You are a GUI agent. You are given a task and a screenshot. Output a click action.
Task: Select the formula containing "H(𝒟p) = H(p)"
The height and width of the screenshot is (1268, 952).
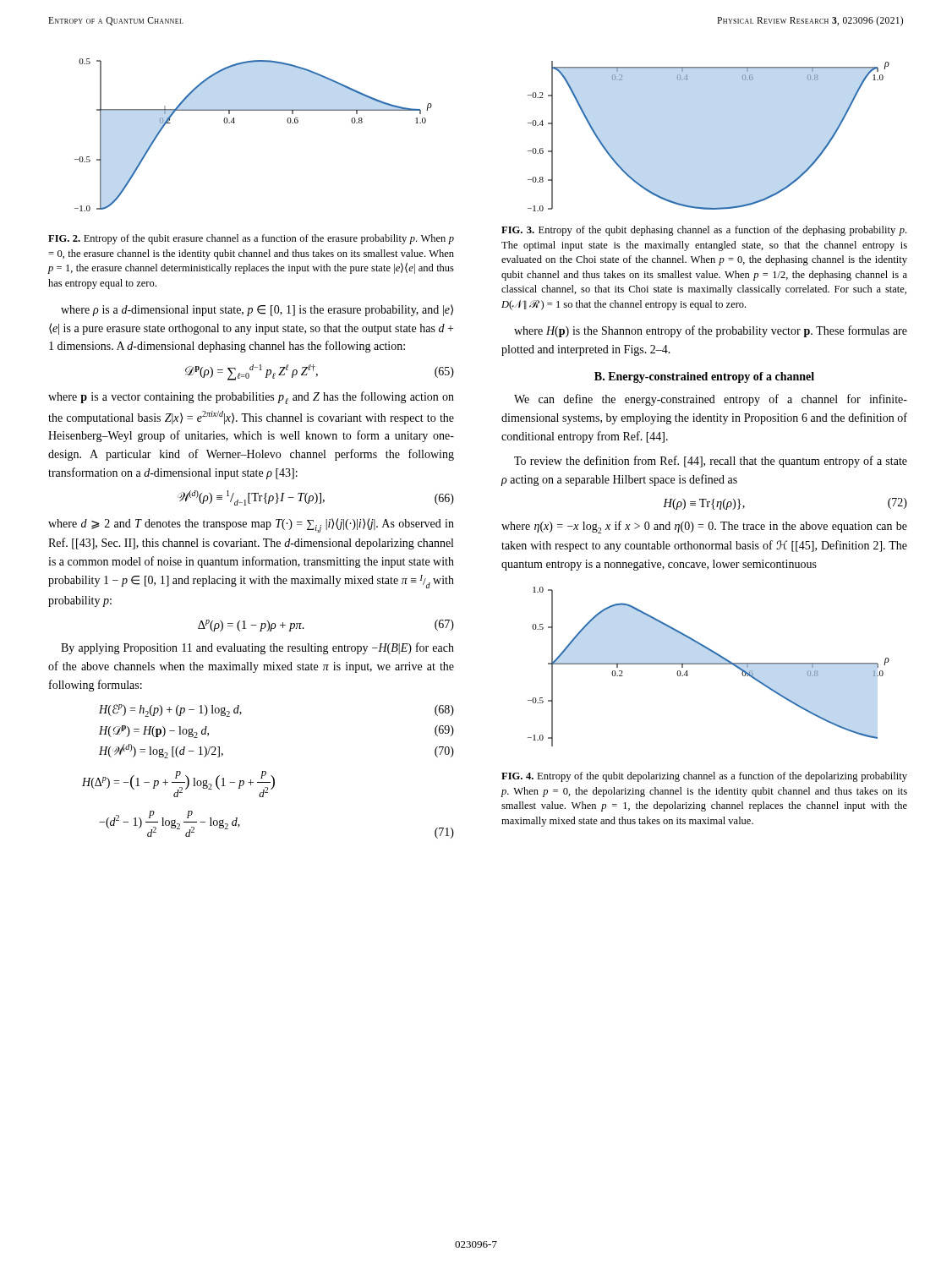pyautogui.click(x=158, y=732)
